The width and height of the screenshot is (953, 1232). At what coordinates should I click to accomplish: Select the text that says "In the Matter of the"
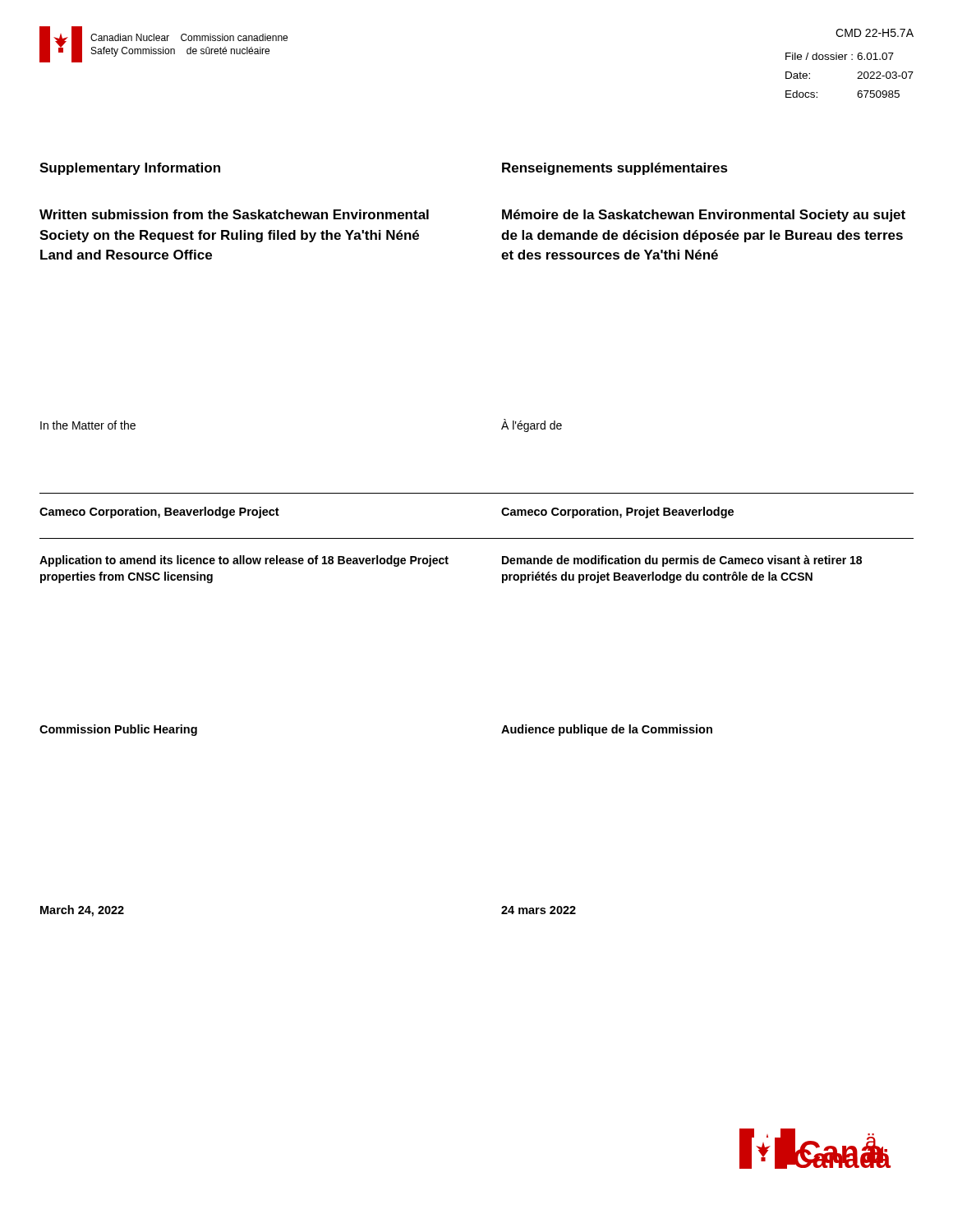click(88, 425)
